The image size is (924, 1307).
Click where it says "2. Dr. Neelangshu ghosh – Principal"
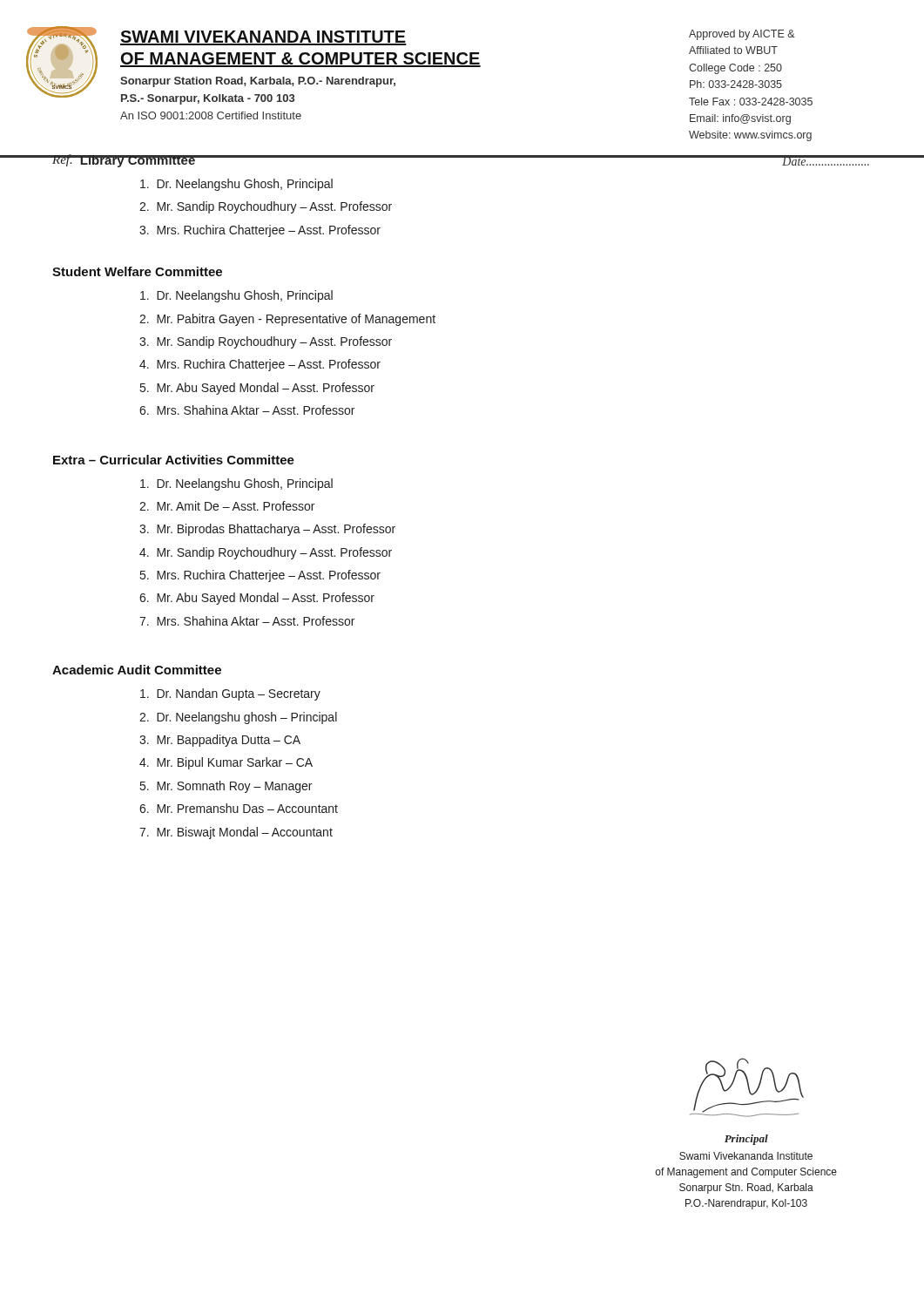(x=238, y=717)
